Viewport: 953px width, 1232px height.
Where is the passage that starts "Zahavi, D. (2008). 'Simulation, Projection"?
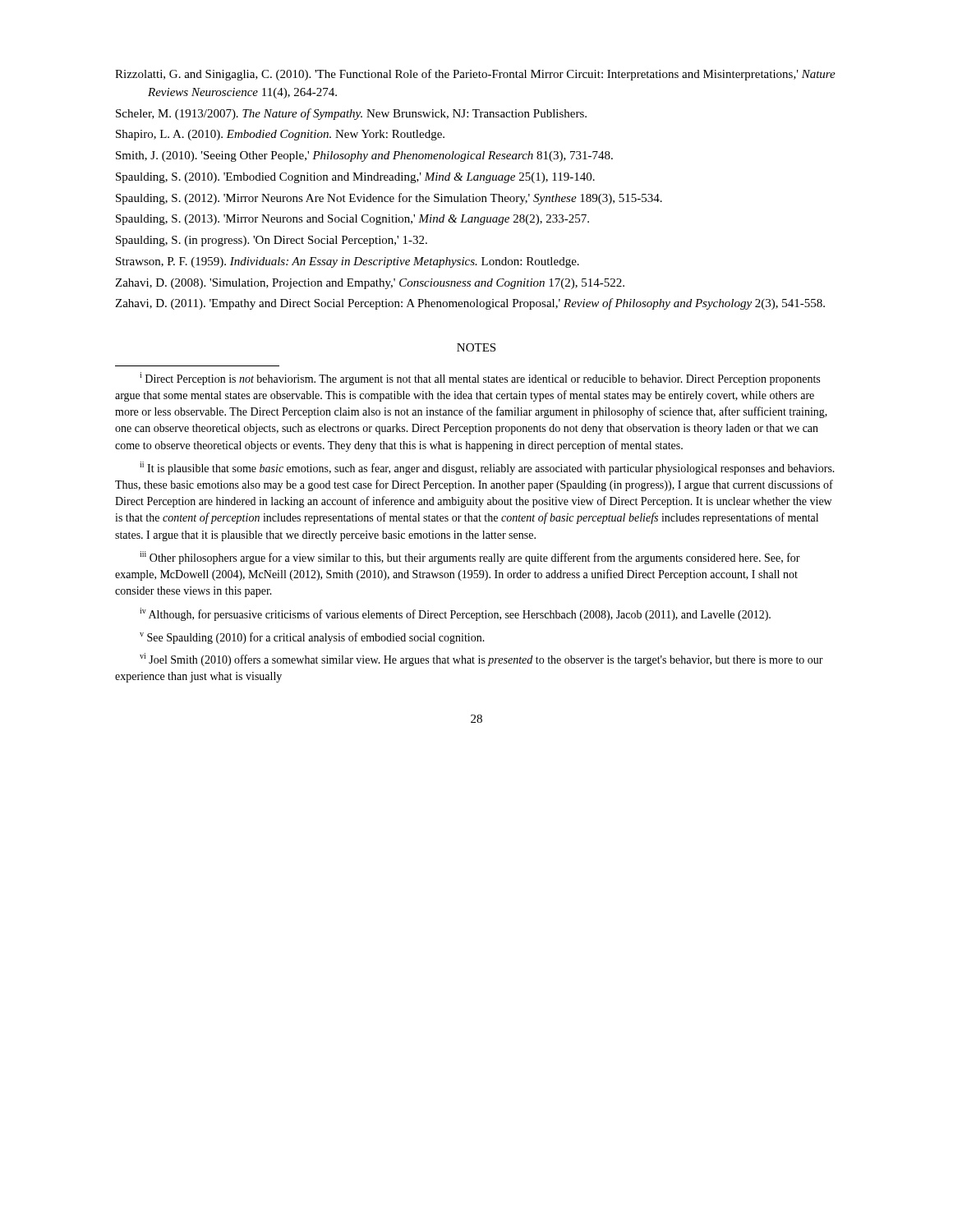coord(370,282)
